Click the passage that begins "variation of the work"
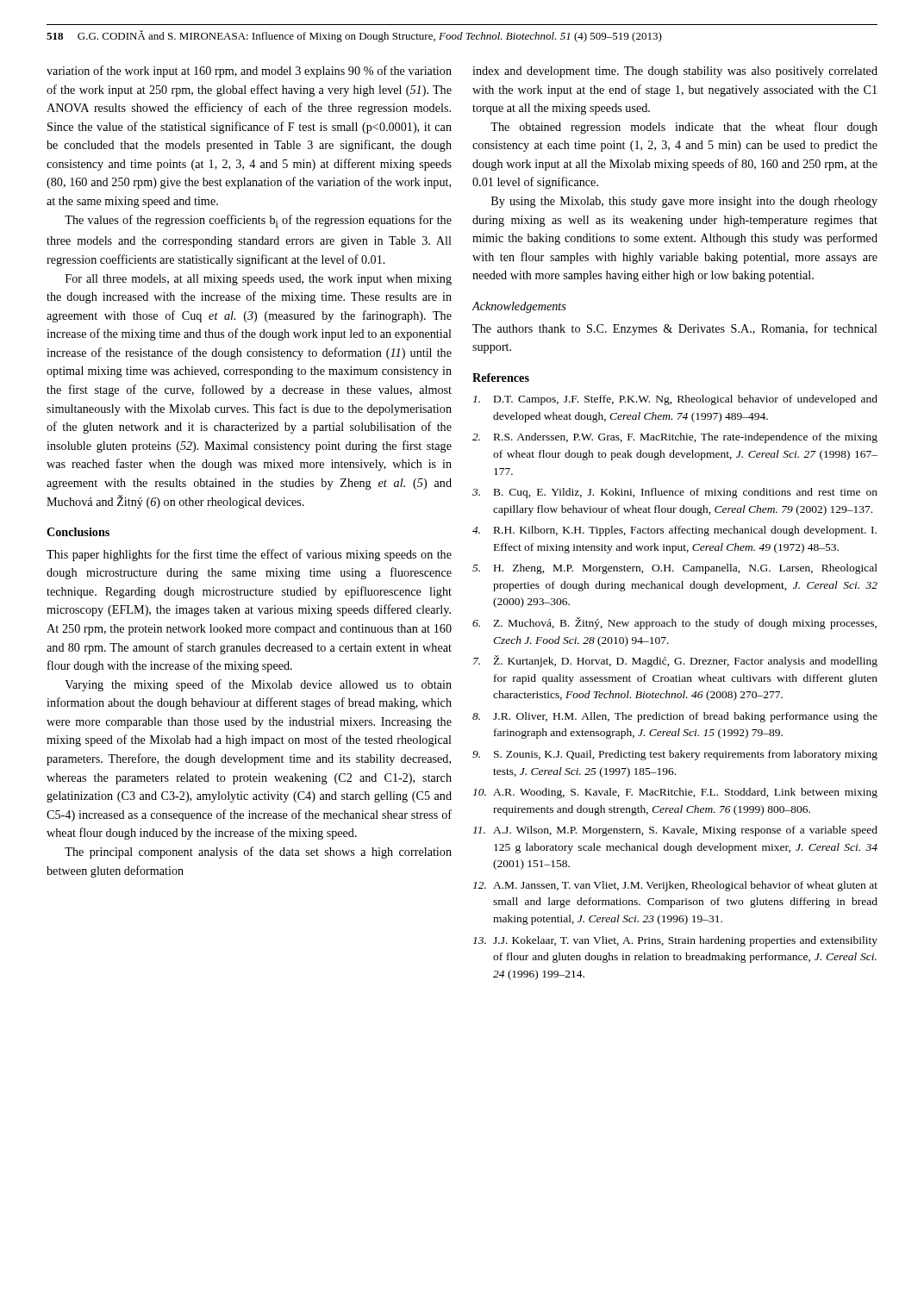The image size is (924, 1293). (249, 136)
